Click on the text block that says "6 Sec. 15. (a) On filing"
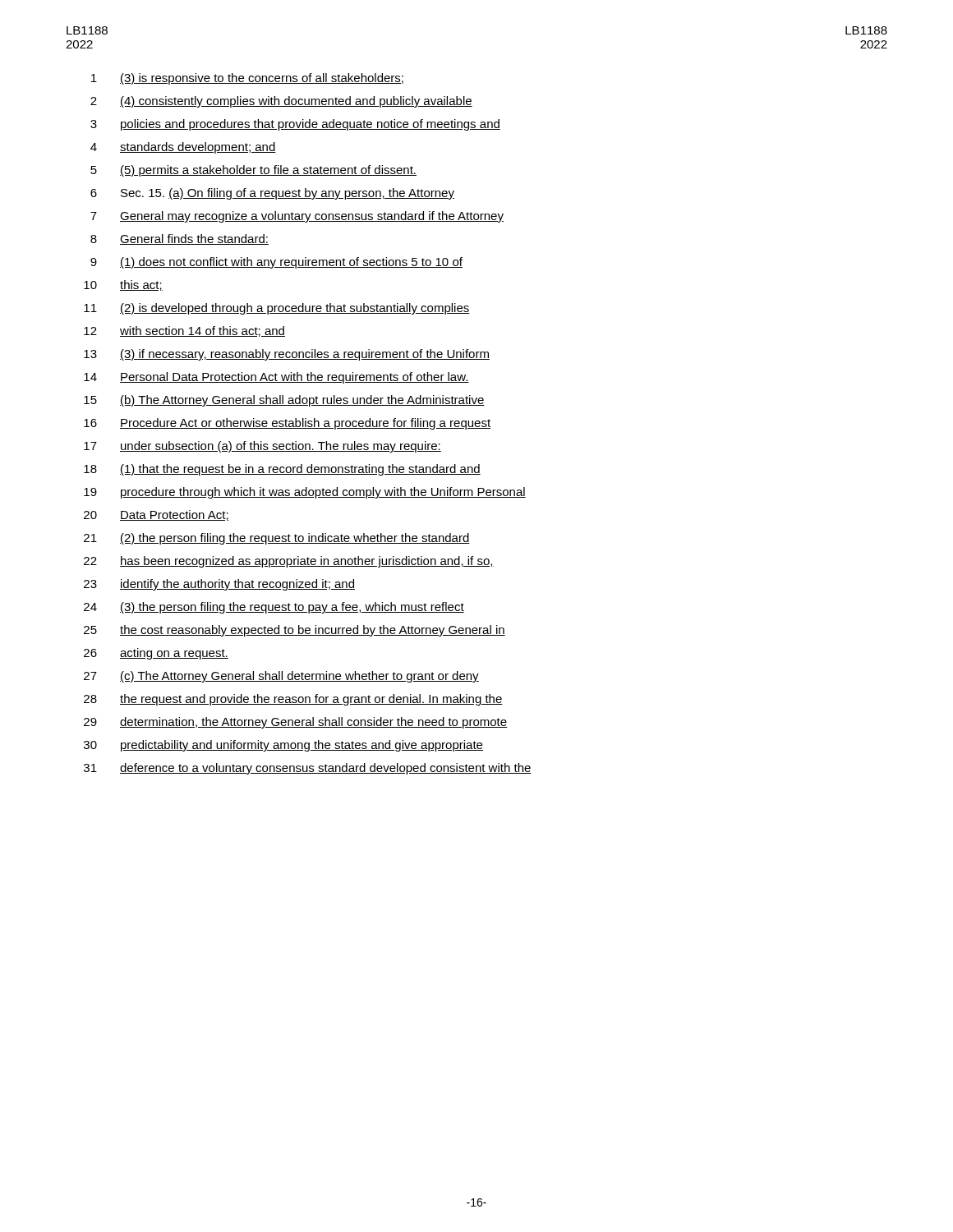953x1232 pixels. click(x=272, y=194)
